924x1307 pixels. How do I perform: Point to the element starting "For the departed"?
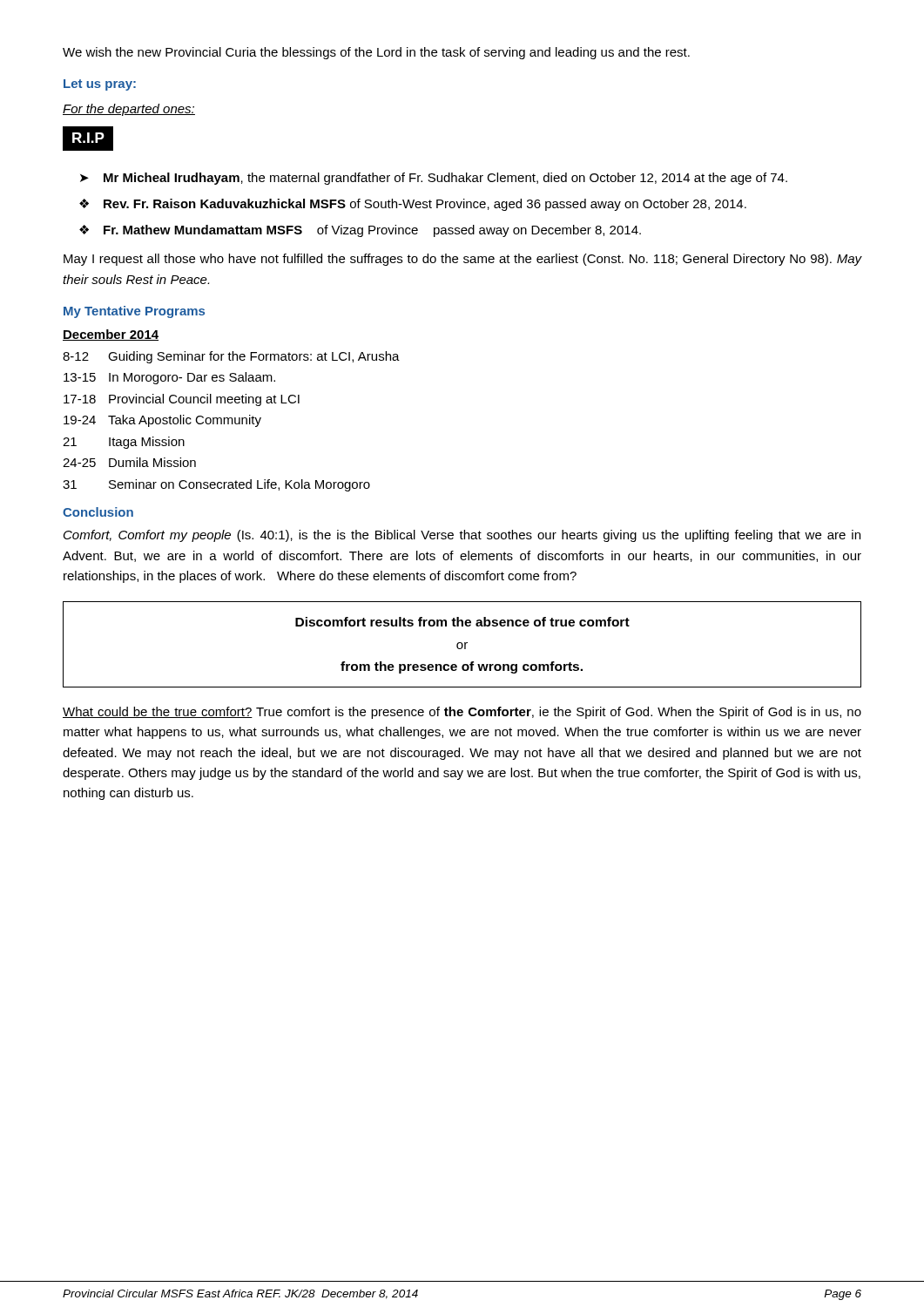(x=129, y=109)
